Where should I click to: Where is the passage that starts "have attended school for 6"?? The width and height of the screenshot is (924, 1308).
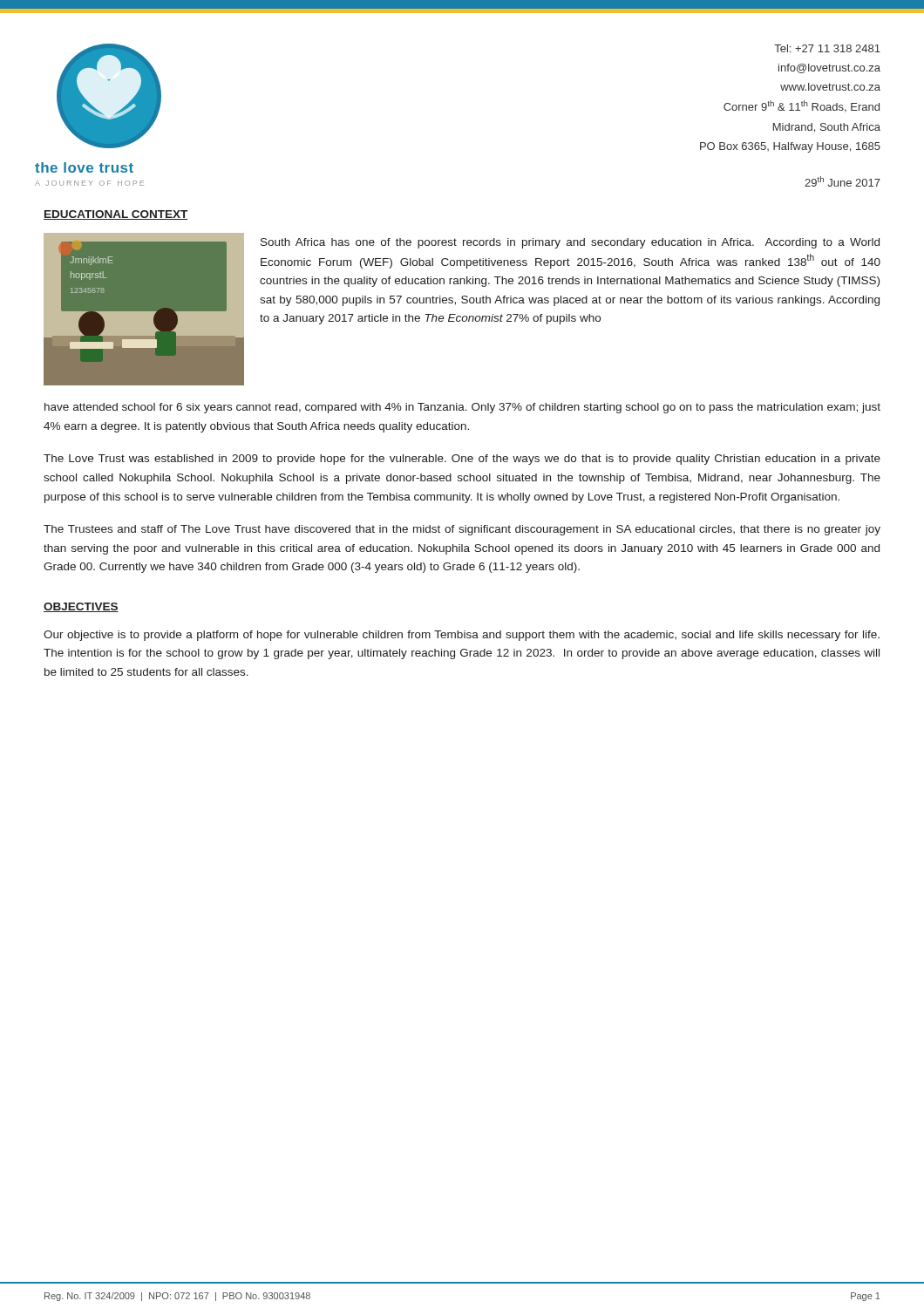click(462, 416)
